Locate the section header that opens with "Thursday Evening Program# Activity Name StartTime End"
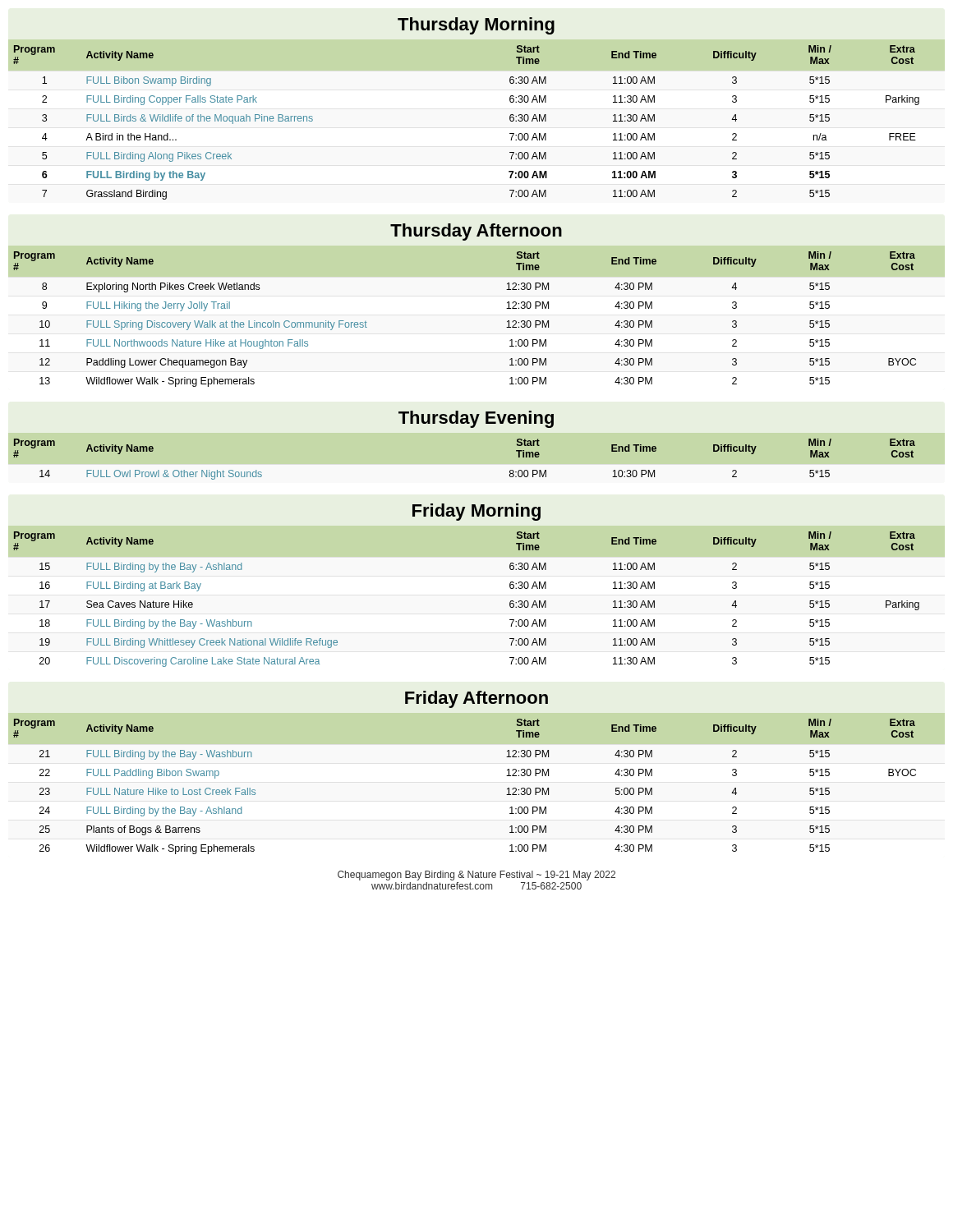Screen dimensions: 1232x953 coord(476,419)
